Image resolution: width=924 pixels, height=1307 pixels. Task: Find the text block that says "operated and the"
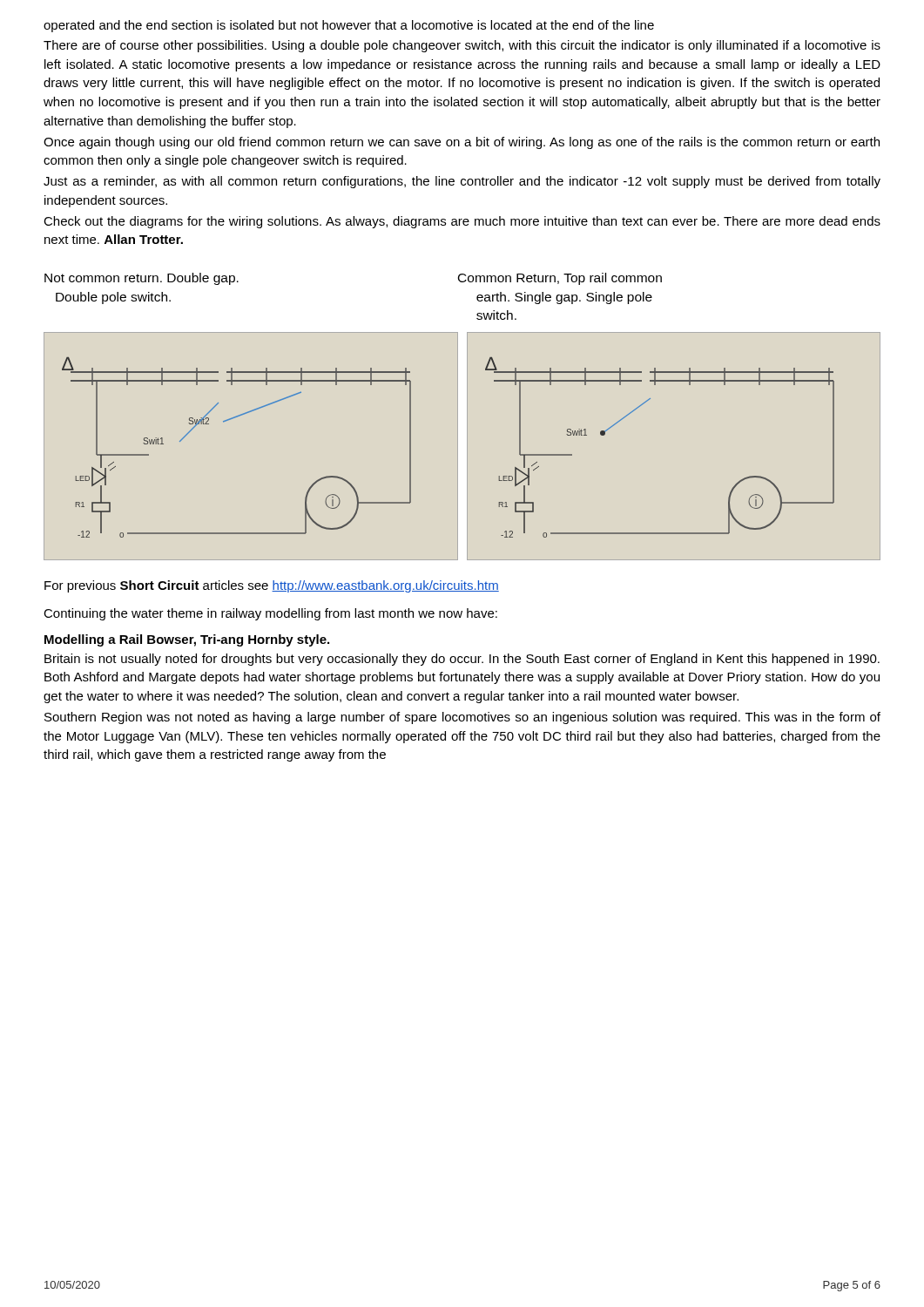[x=349, y=25]
